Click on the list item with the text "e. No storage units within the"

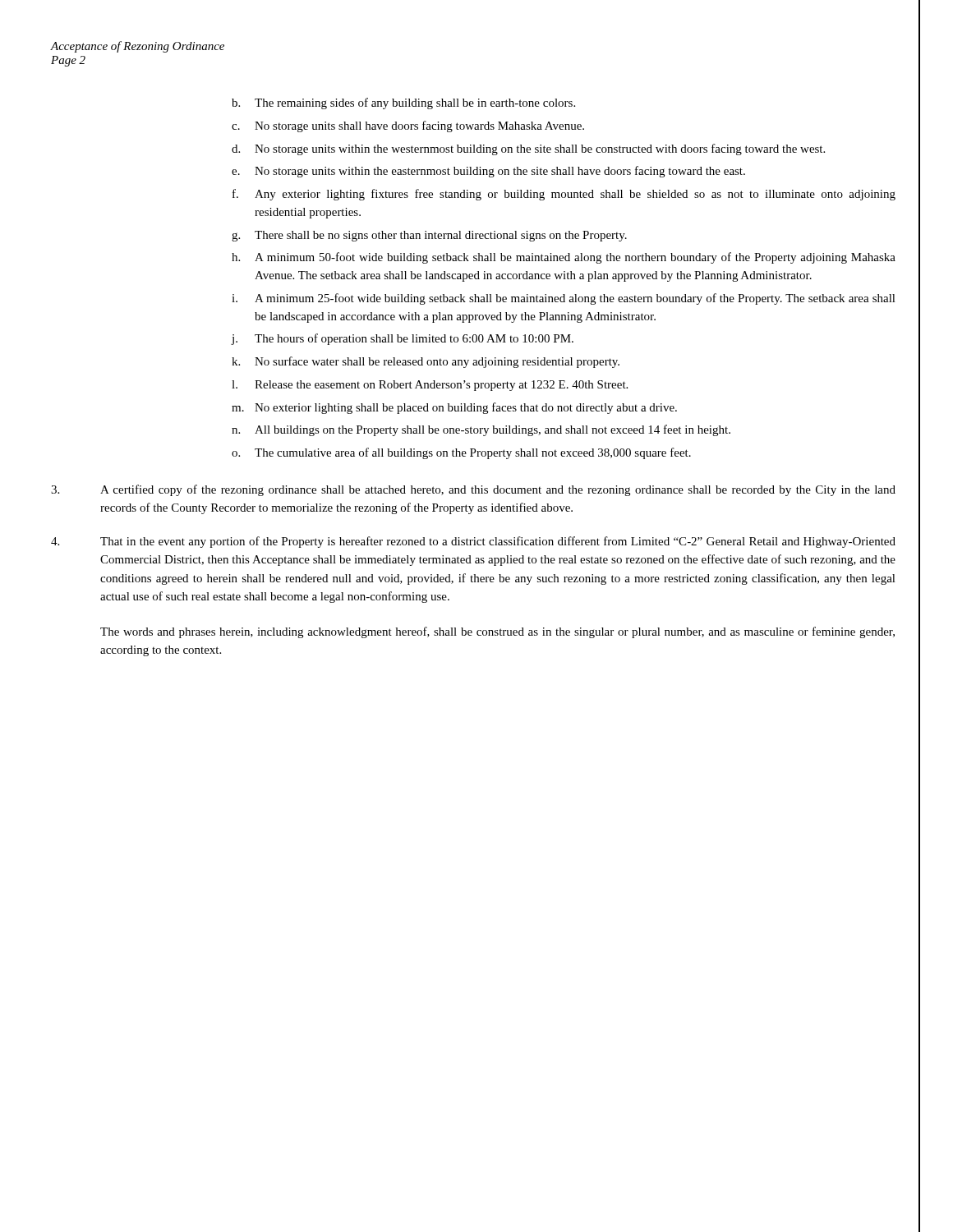tap(564, 172)
